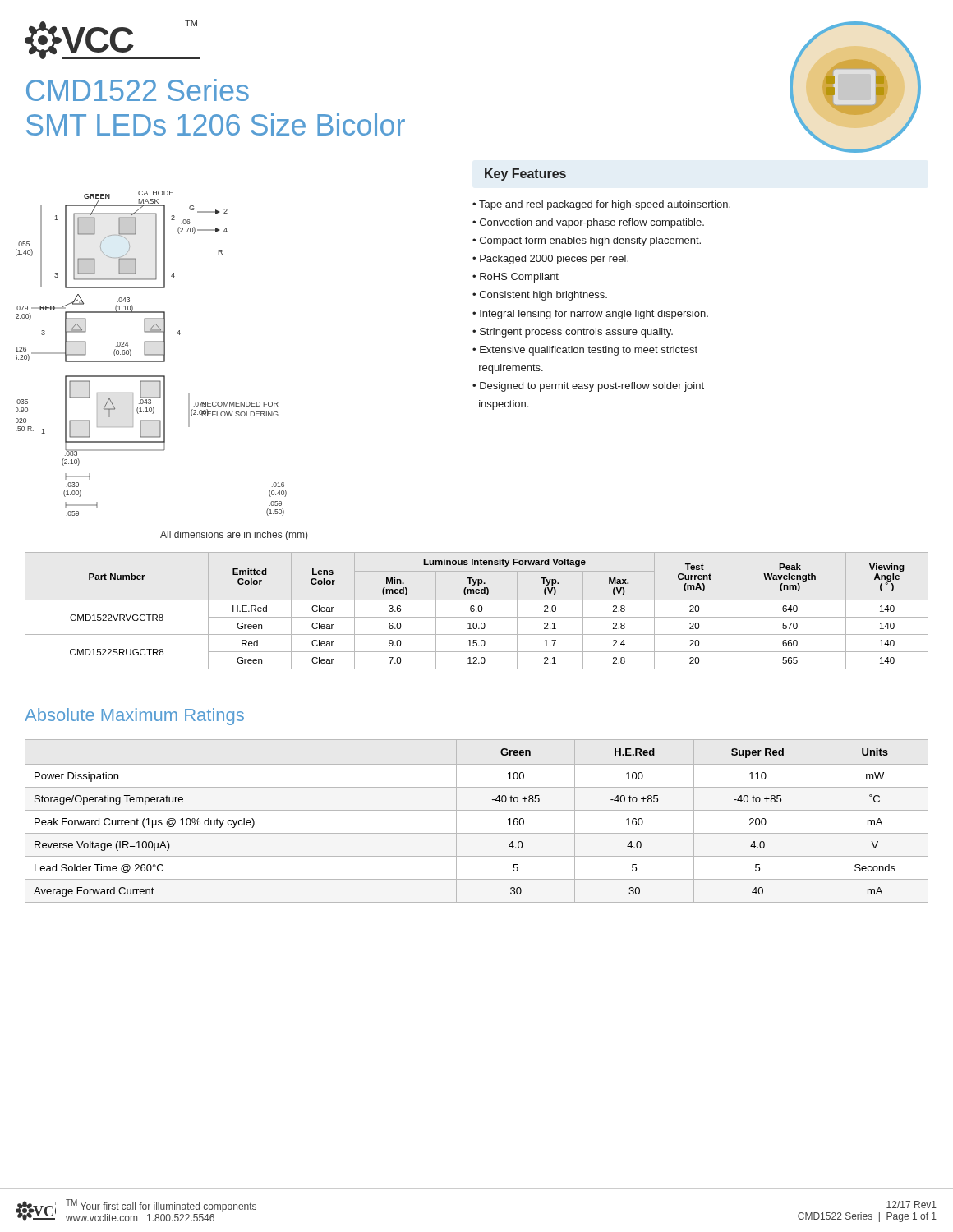The height and width of the screenshot is (1232, 953).
Task: Where is the passage that starts "• Tape and reel packaged"?
Action: pyautogui.click(x=602, y=204)
